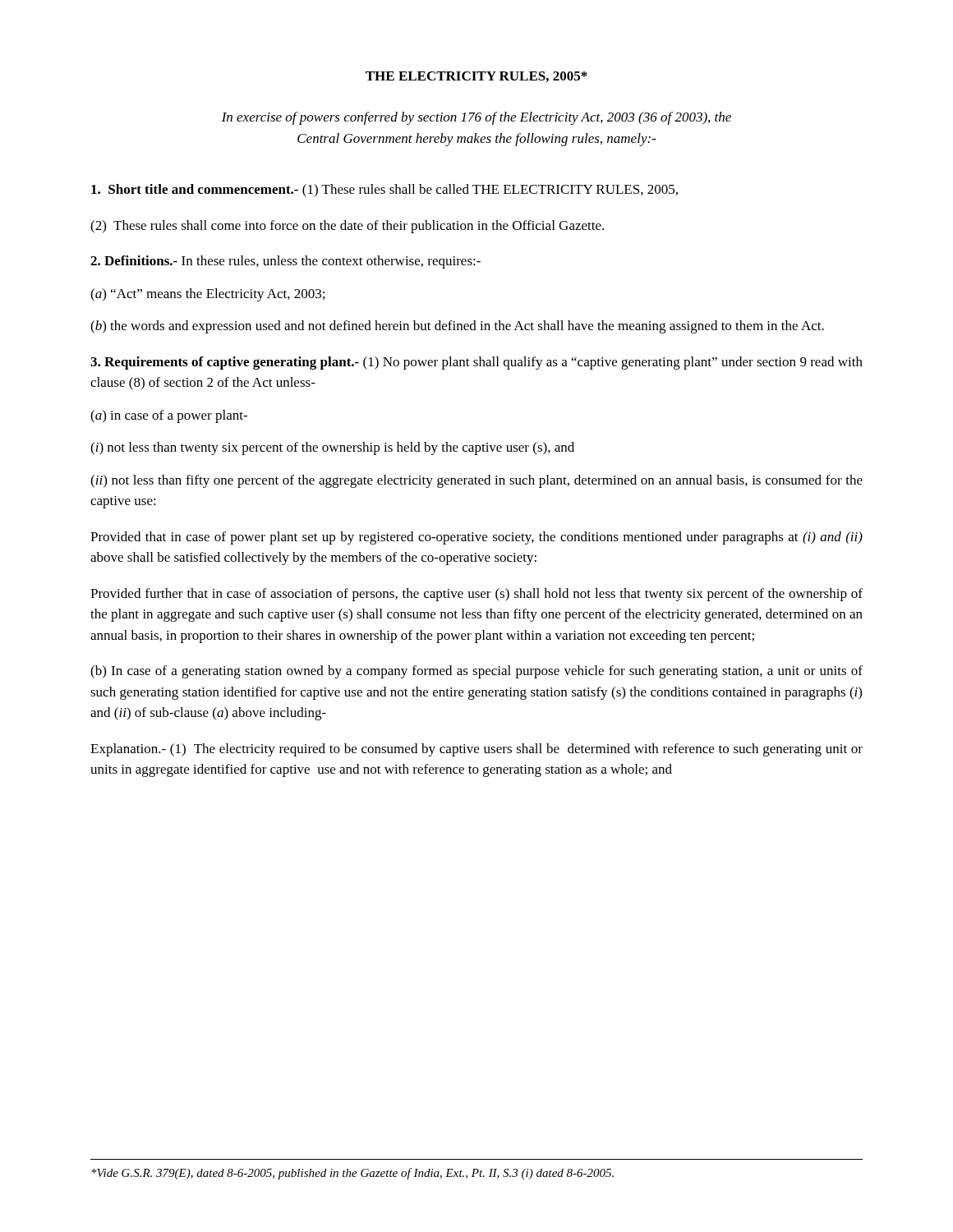Find the text starting "Provided further that in case of association of"
This screenshot has height=1232, width=953.
pos(476,614)
